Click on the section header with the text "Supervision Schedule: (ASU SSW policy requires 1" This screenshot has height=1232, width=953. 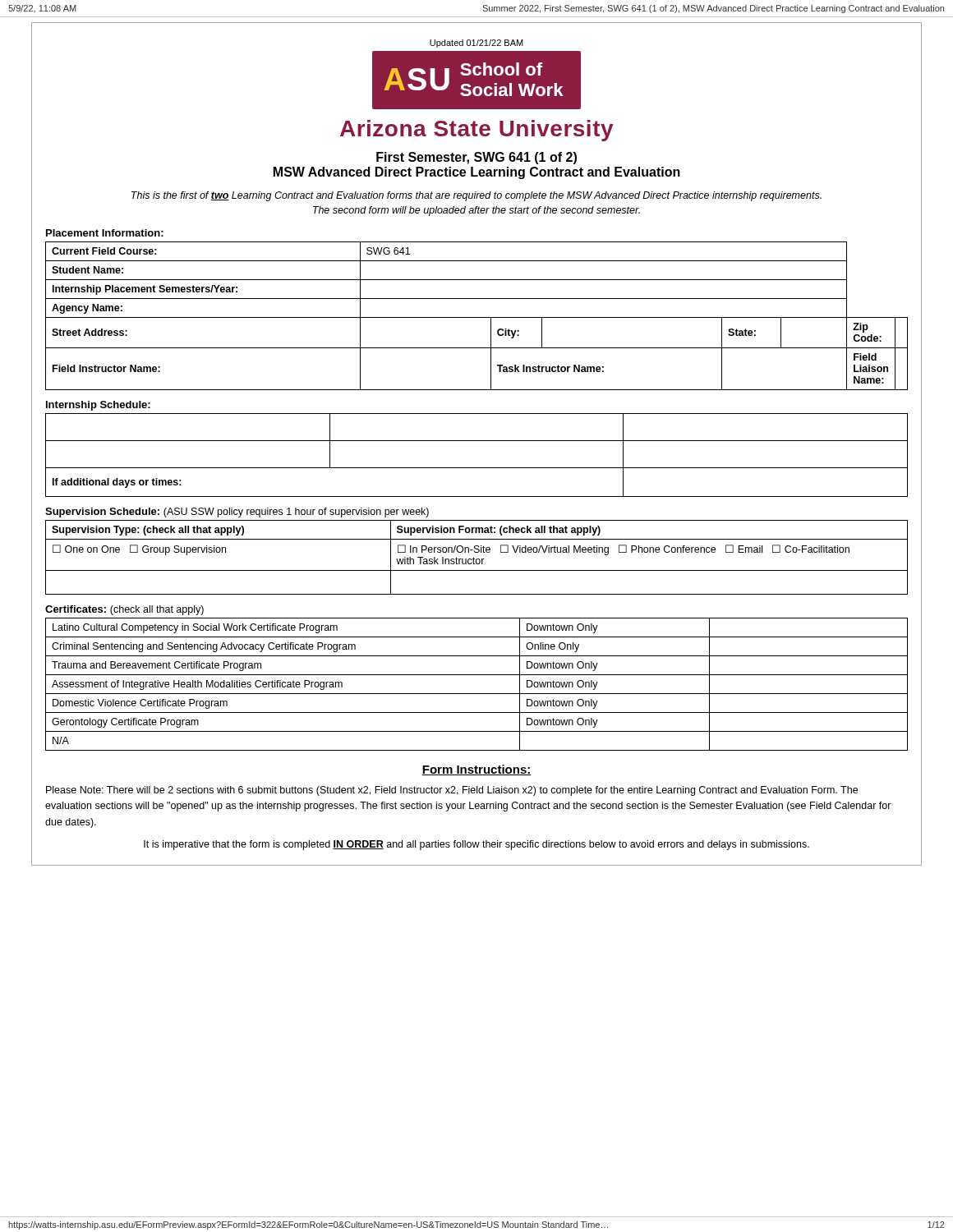tap(237, 511)
